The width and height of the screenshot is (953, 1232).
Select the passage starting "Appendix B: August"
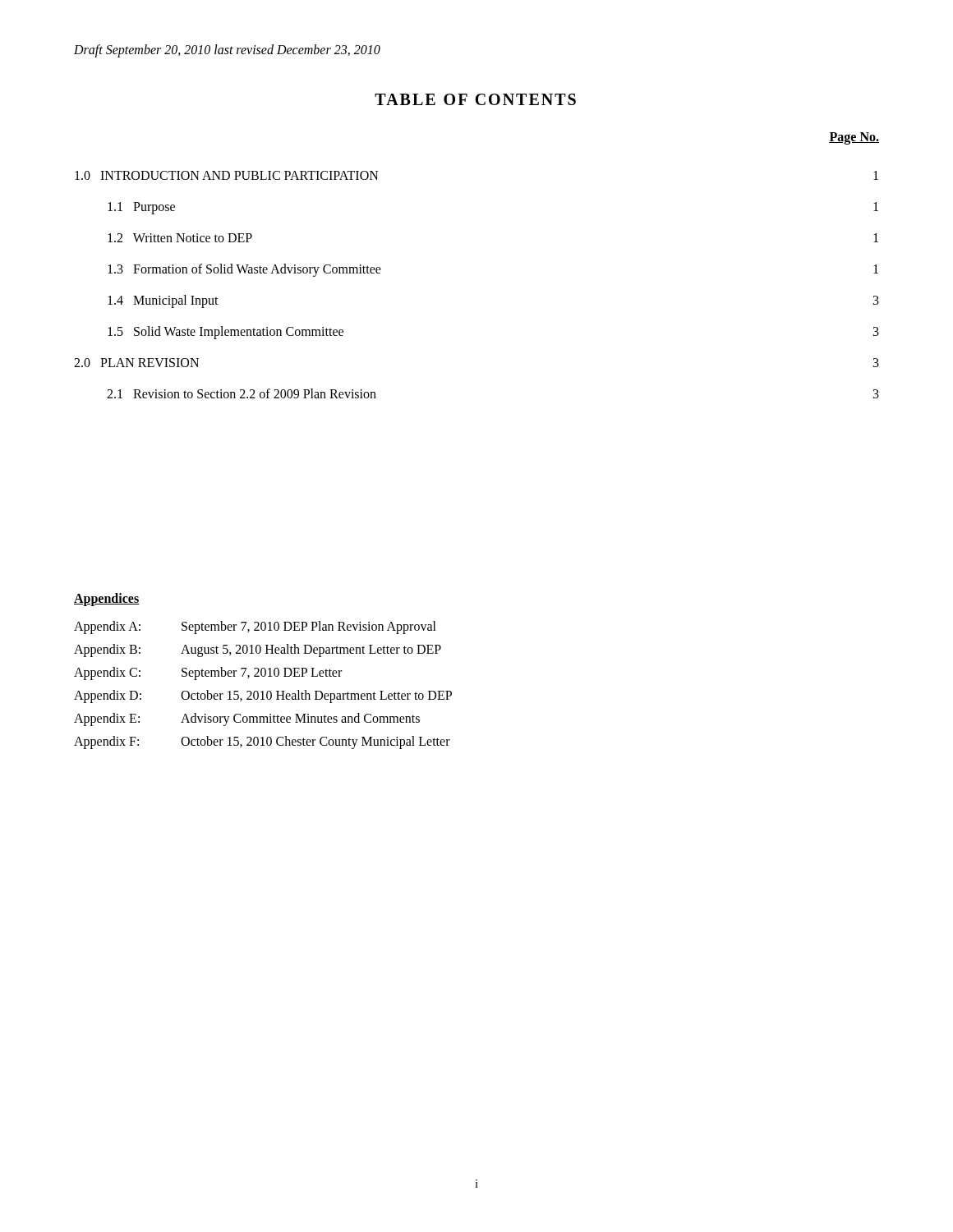258,650
